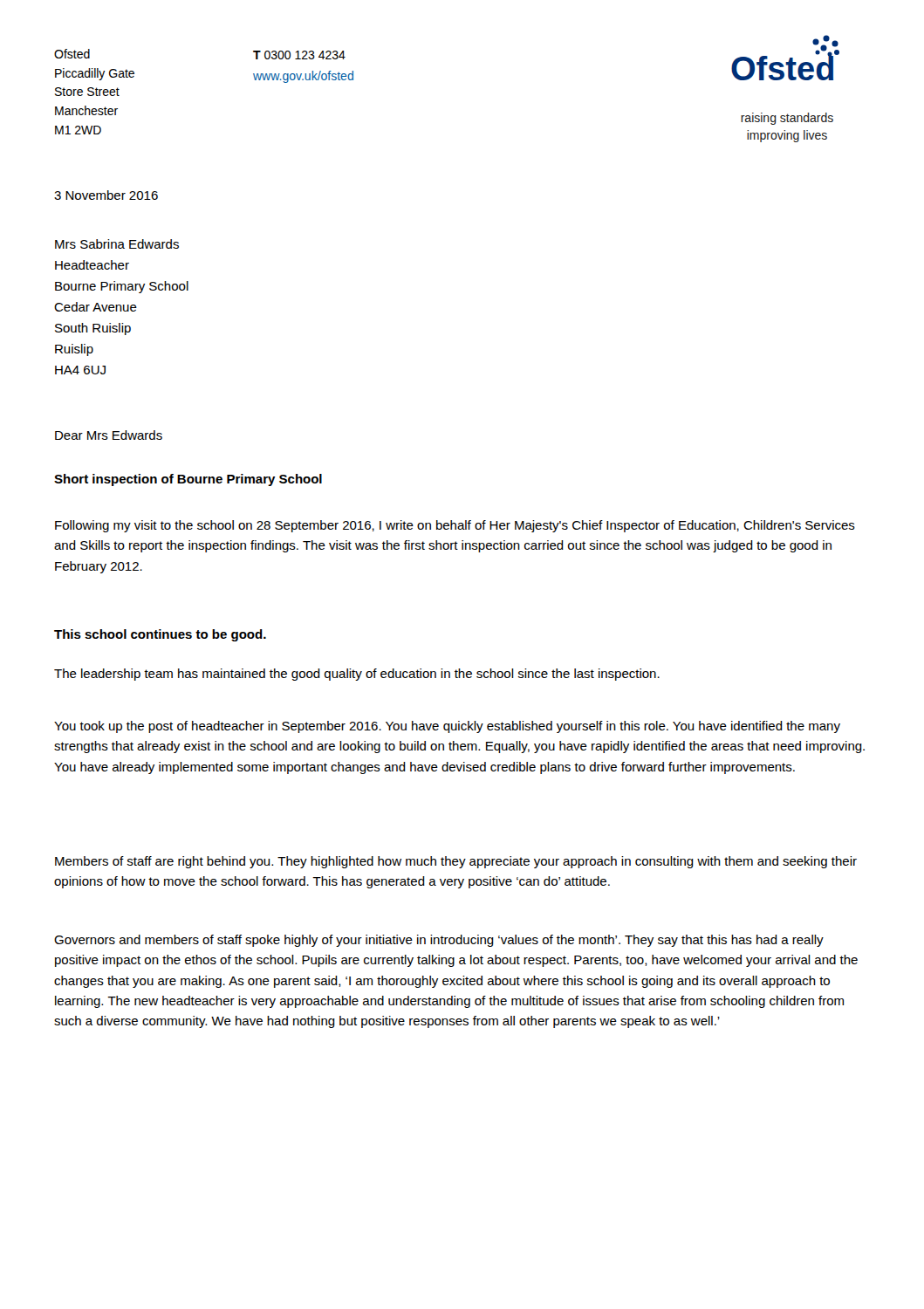
Task: Locate the text block that says "Ofsted Piccadilly Gate Store"
Action: tap(94, 92)
